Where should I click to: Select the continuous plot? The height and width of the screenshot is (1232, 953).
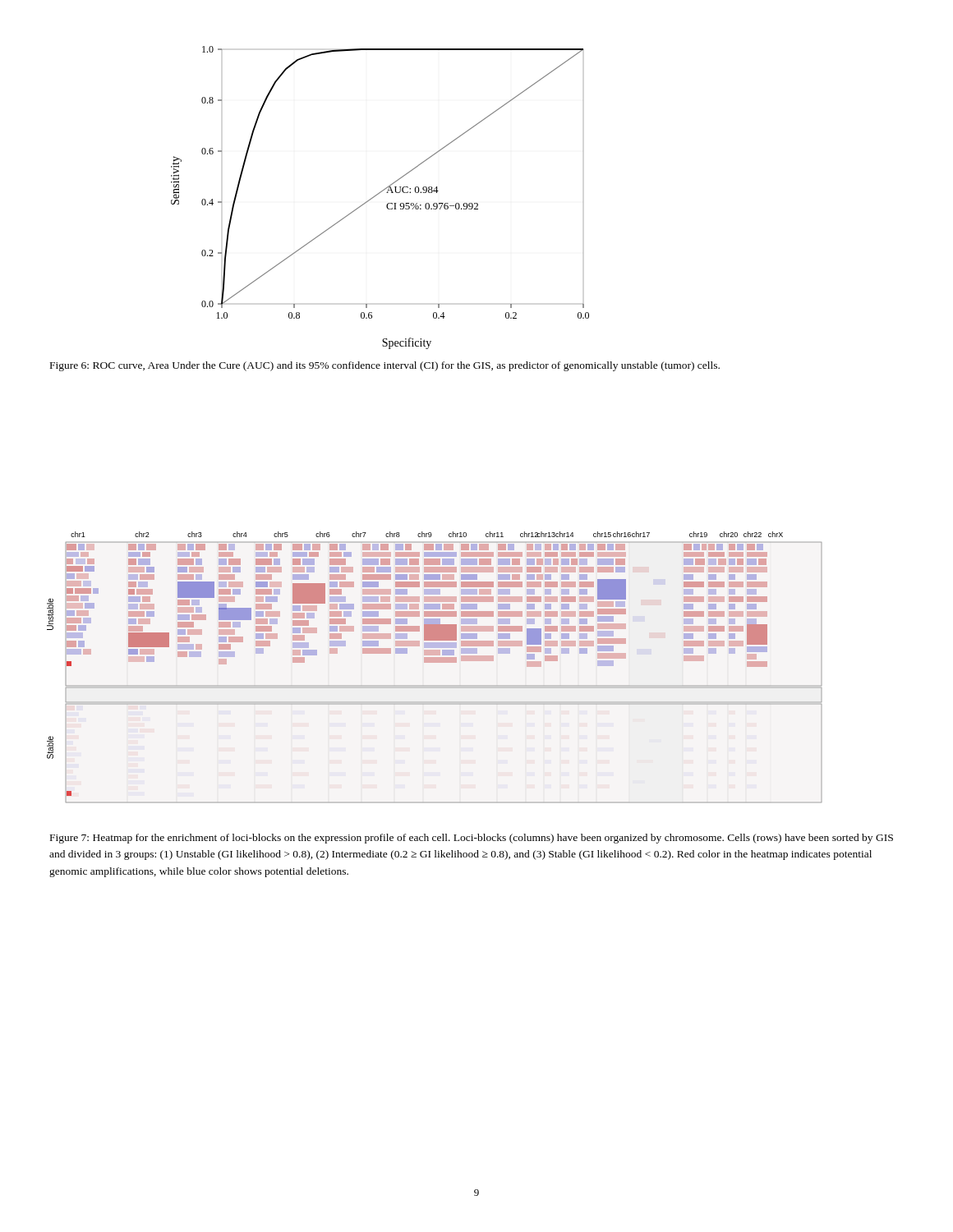(x=394, y=193)
